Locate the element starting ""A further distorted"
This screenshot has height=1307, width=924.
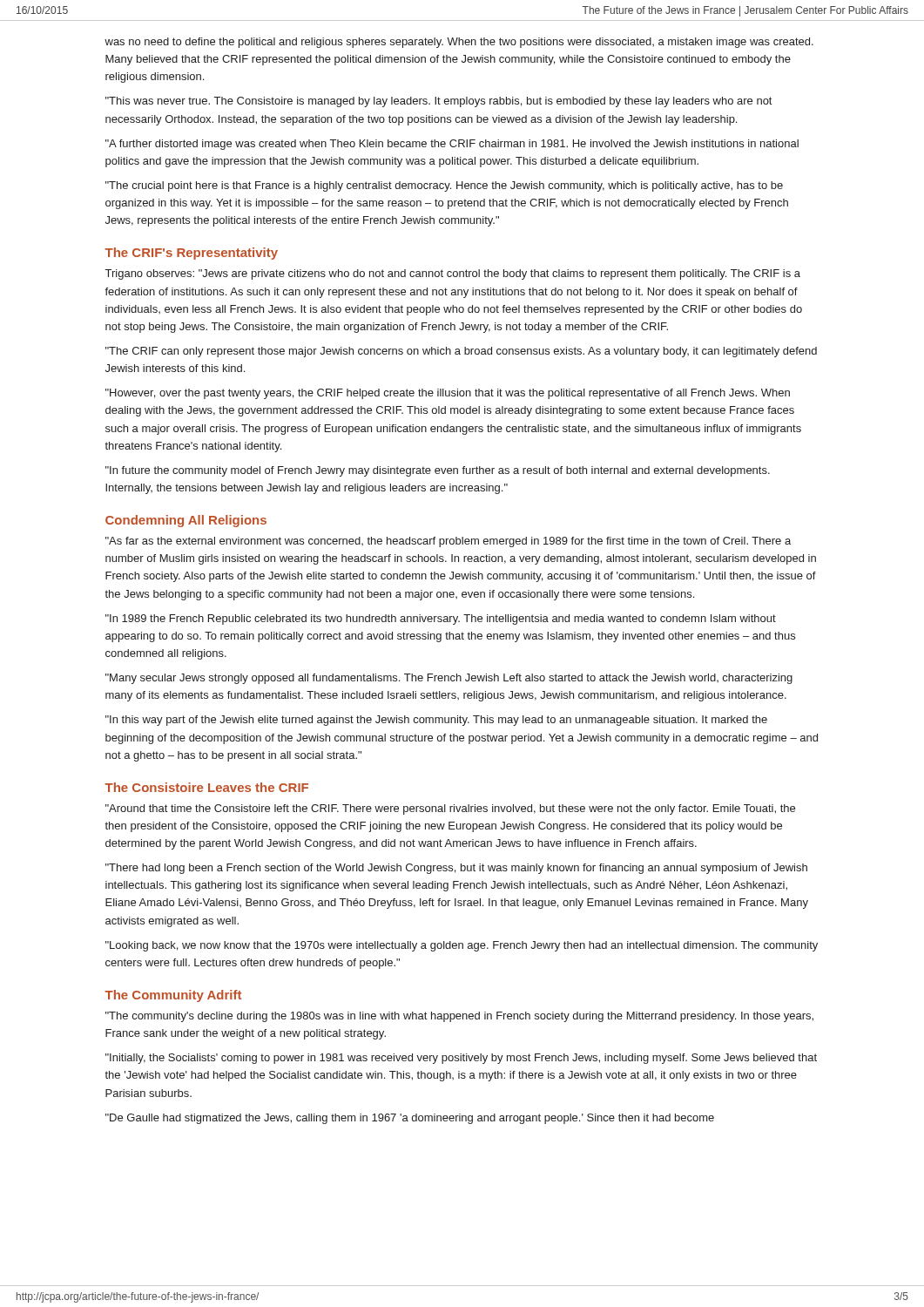coord(452,152)
